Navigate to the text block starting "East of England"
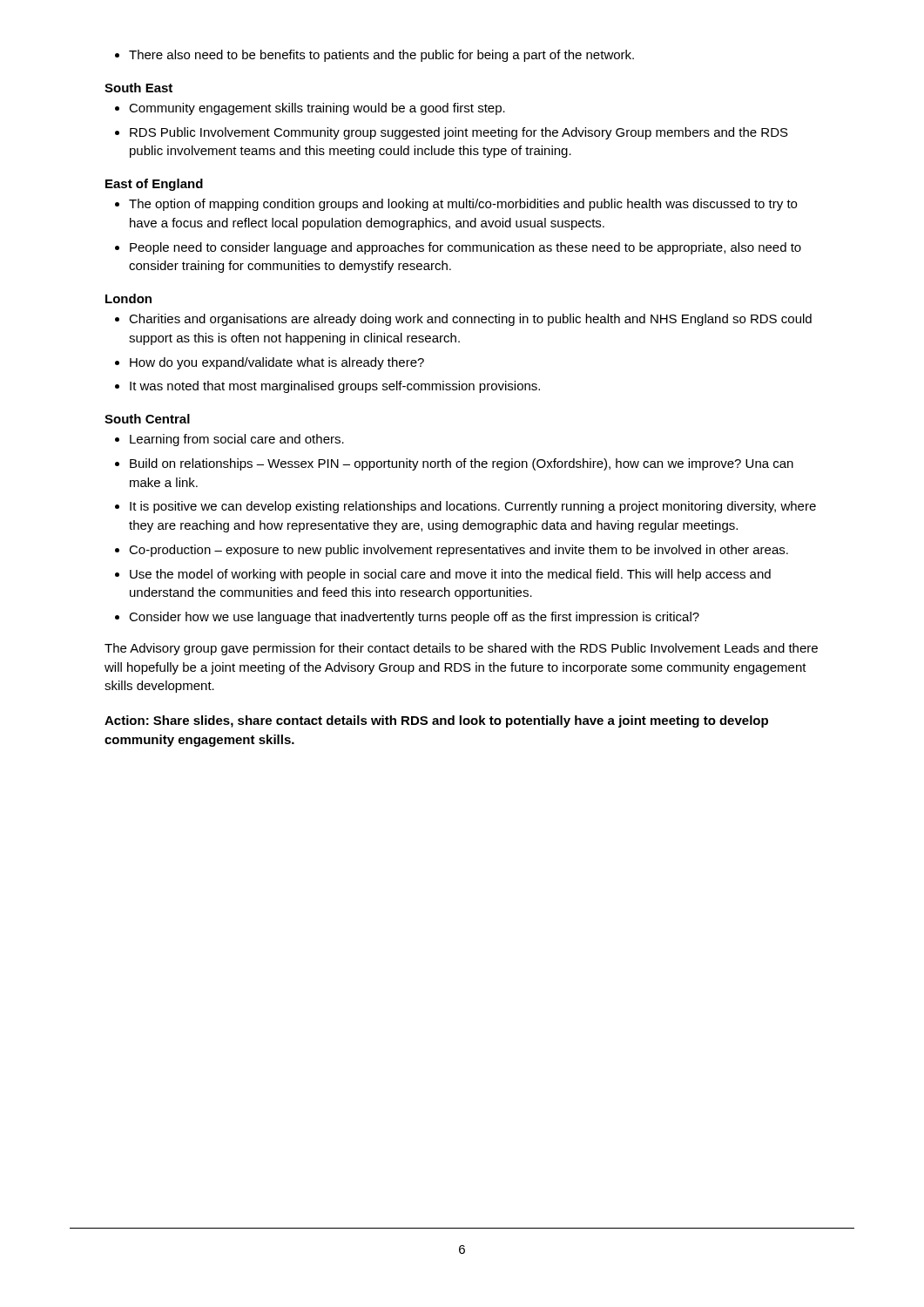 [x=154, y=183]
